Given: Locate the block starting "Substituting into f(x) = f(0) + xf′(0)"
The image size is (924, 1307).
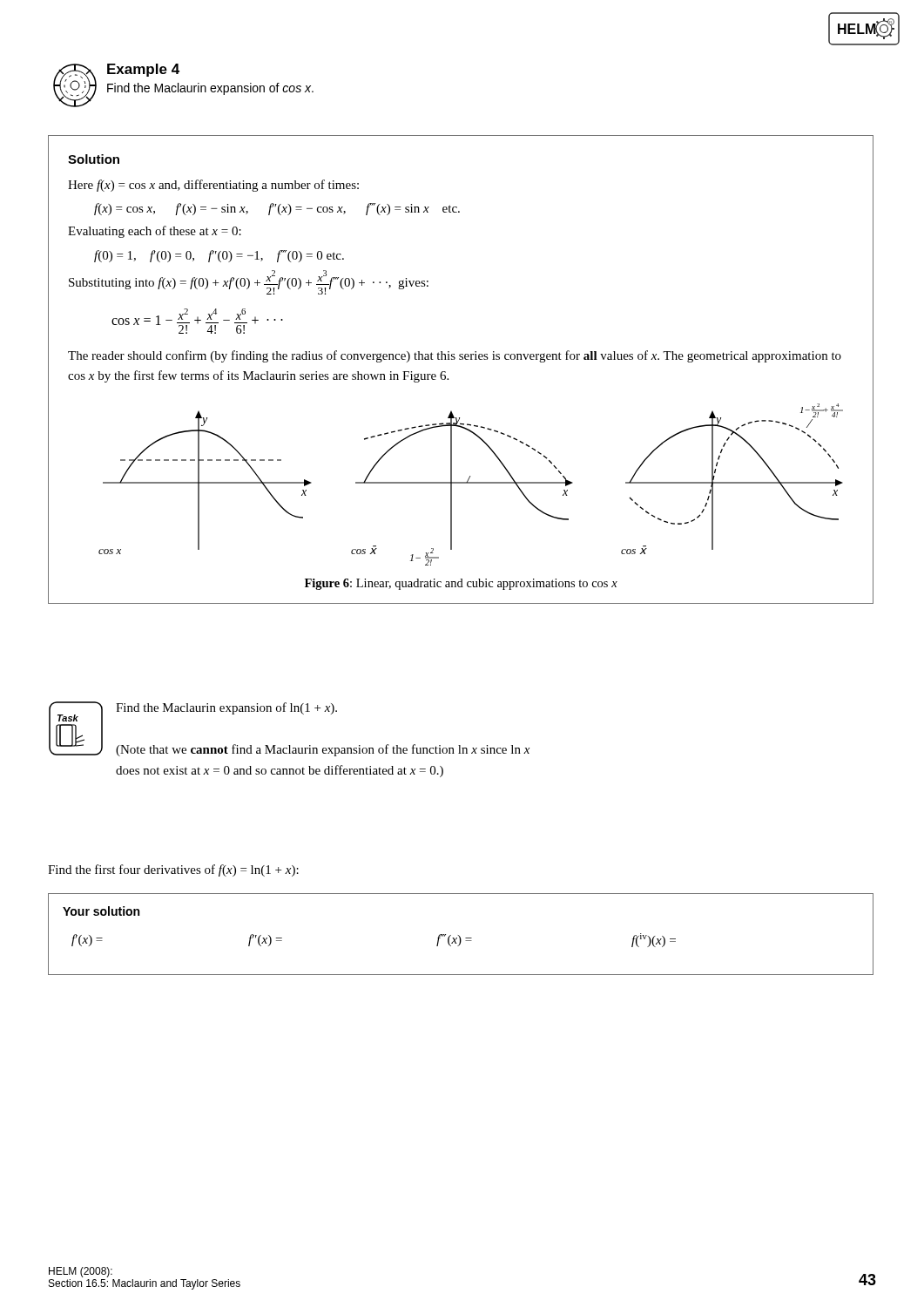Looking at the screenshot, I should 249,283.
